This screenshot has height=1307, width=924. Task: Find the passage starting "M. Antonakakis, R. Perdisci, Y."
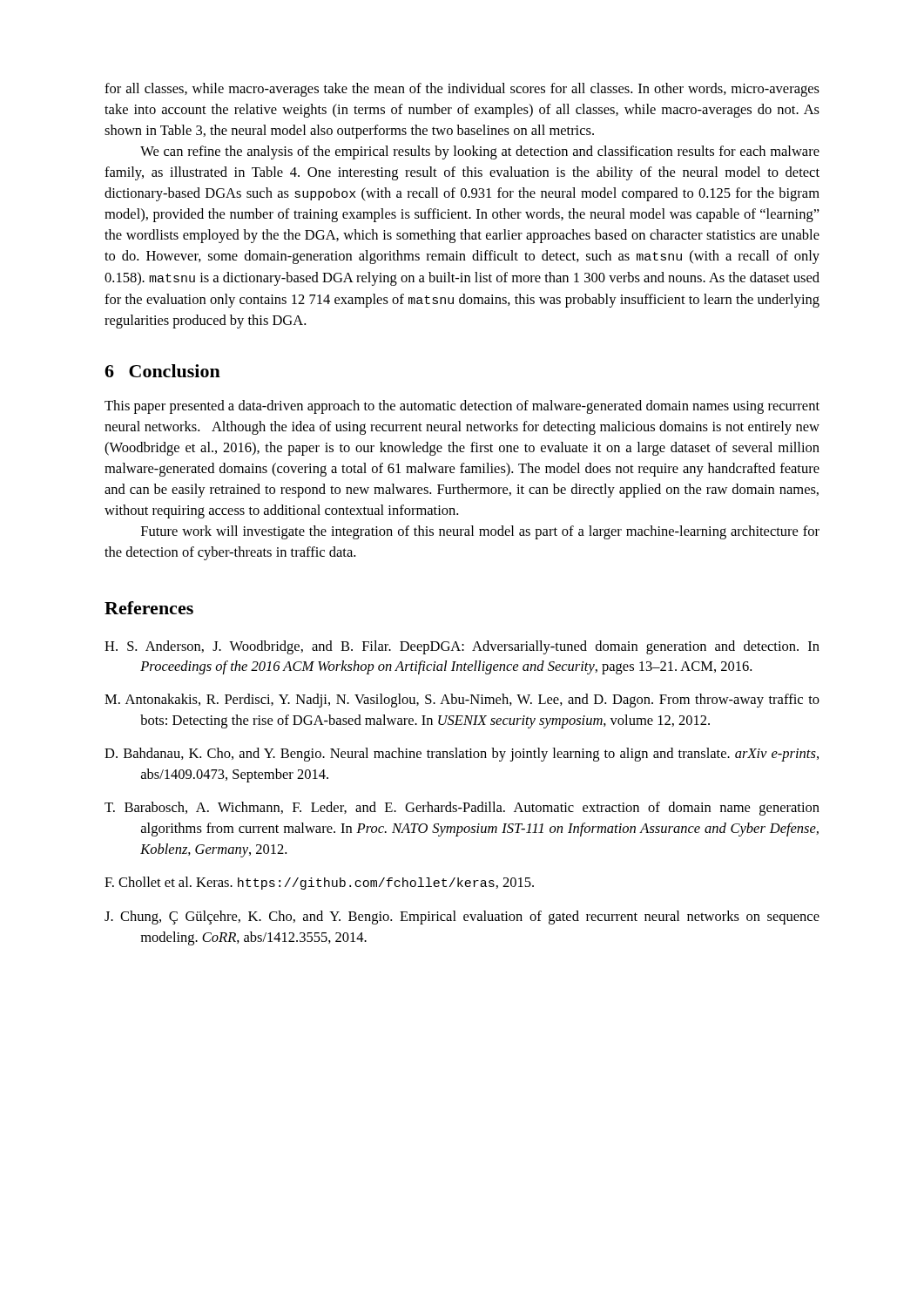pyautogui.click(x=462, y=710)
